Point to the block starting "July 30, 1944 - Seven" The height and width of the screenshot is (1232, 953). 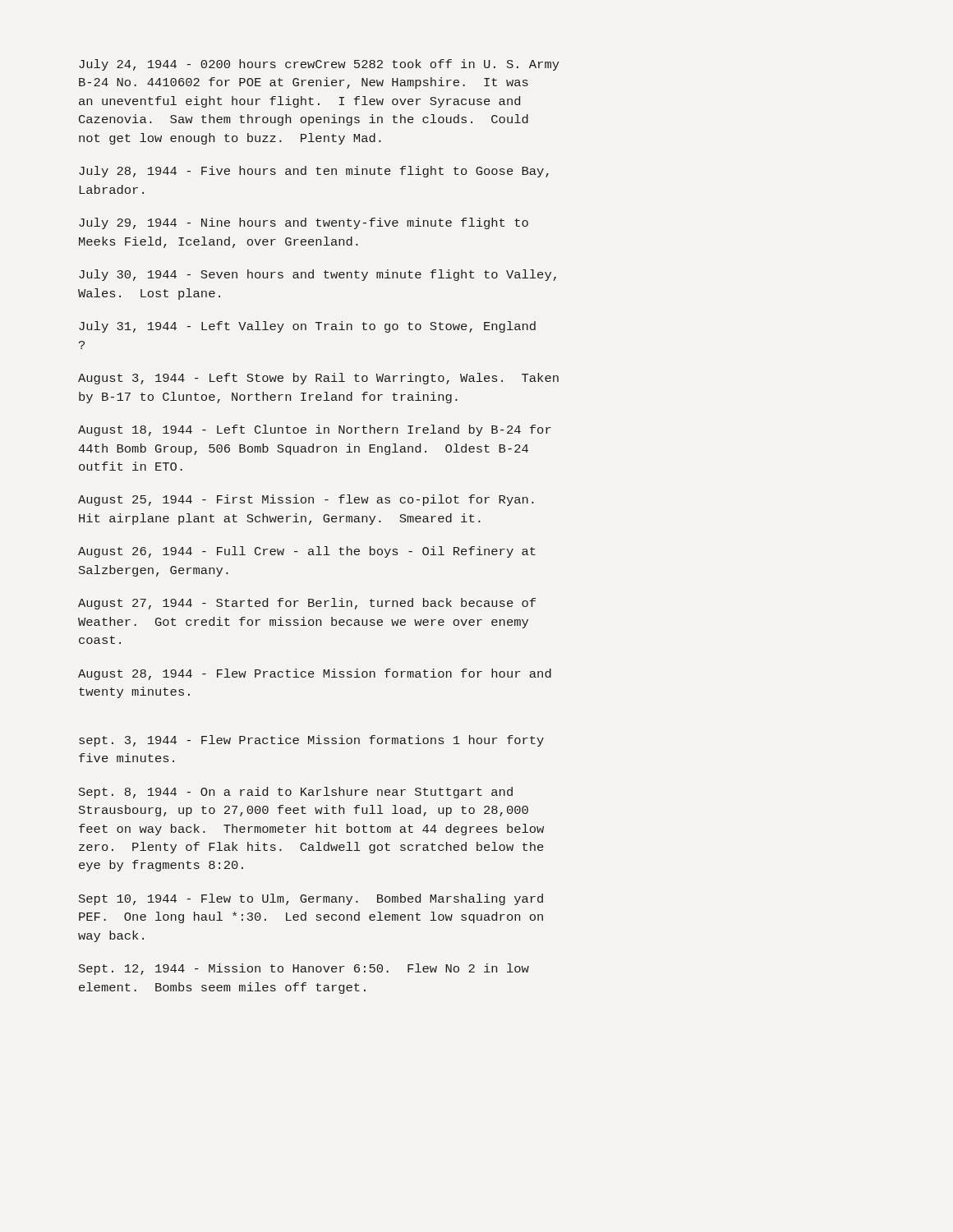pyautogui.click(x=483, y=285)
